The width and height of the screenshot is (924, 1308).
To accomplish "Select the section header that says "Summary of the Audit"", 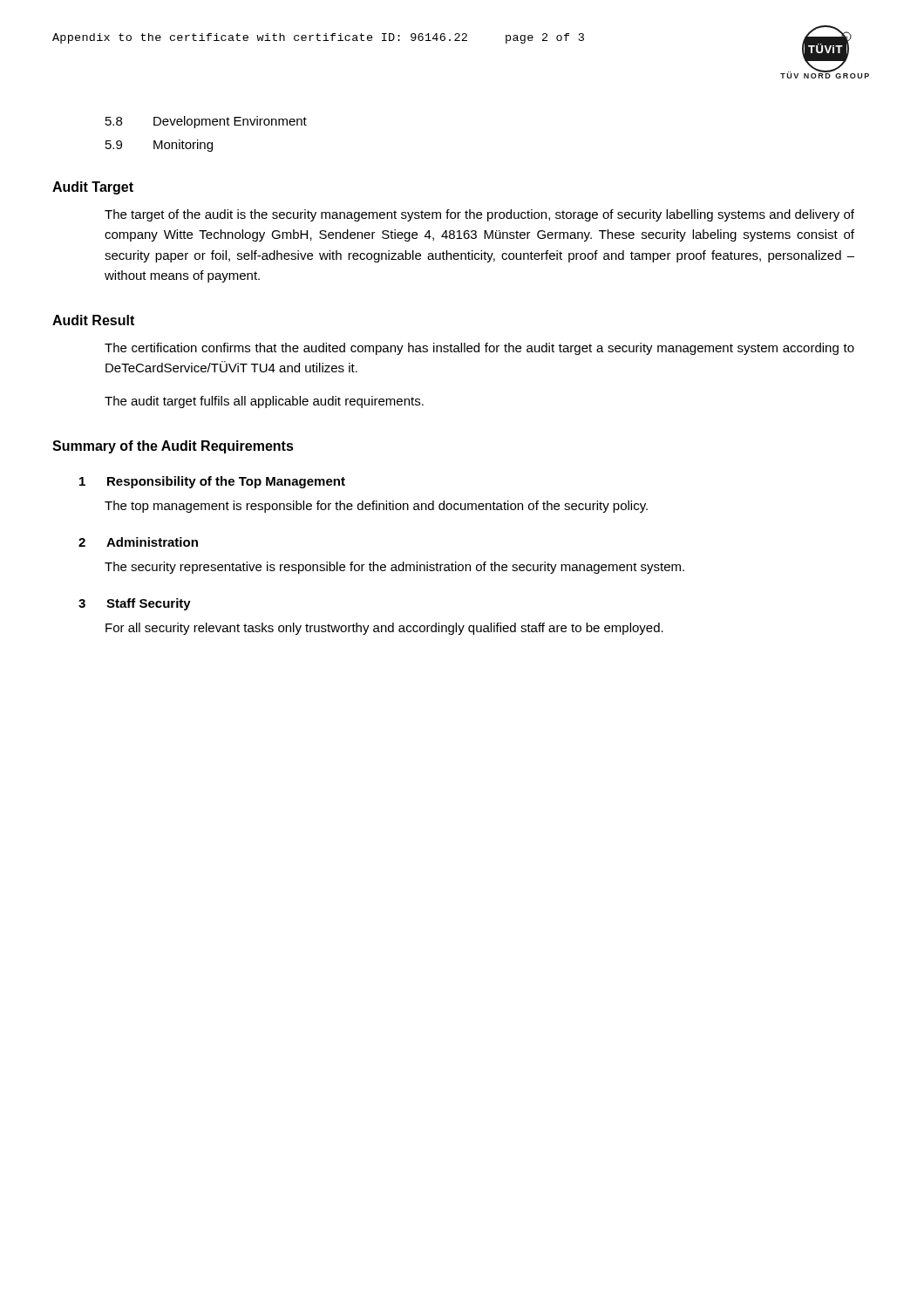I will pos(173,446).
